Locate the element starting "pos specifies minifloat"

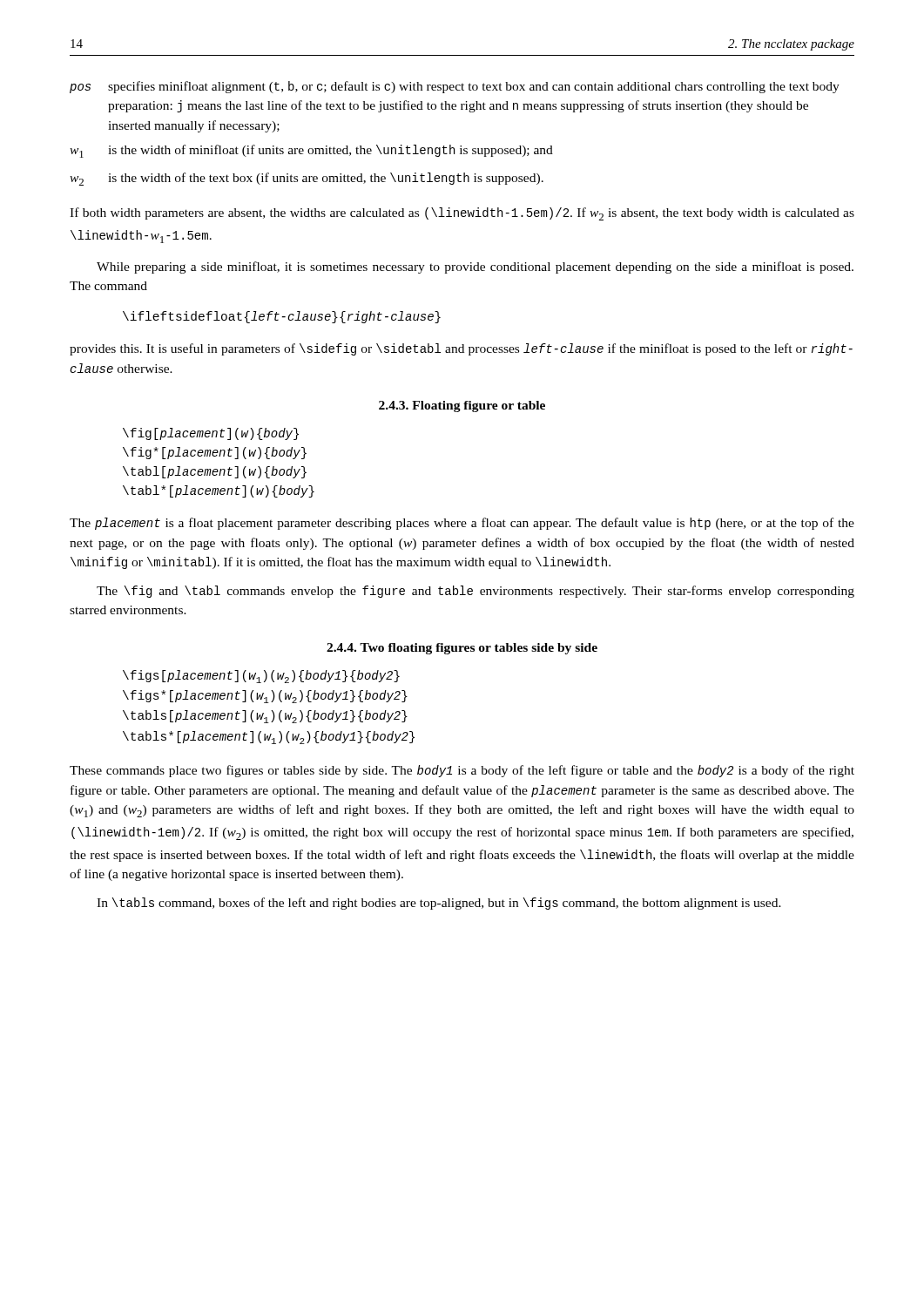tap(462, 106)
